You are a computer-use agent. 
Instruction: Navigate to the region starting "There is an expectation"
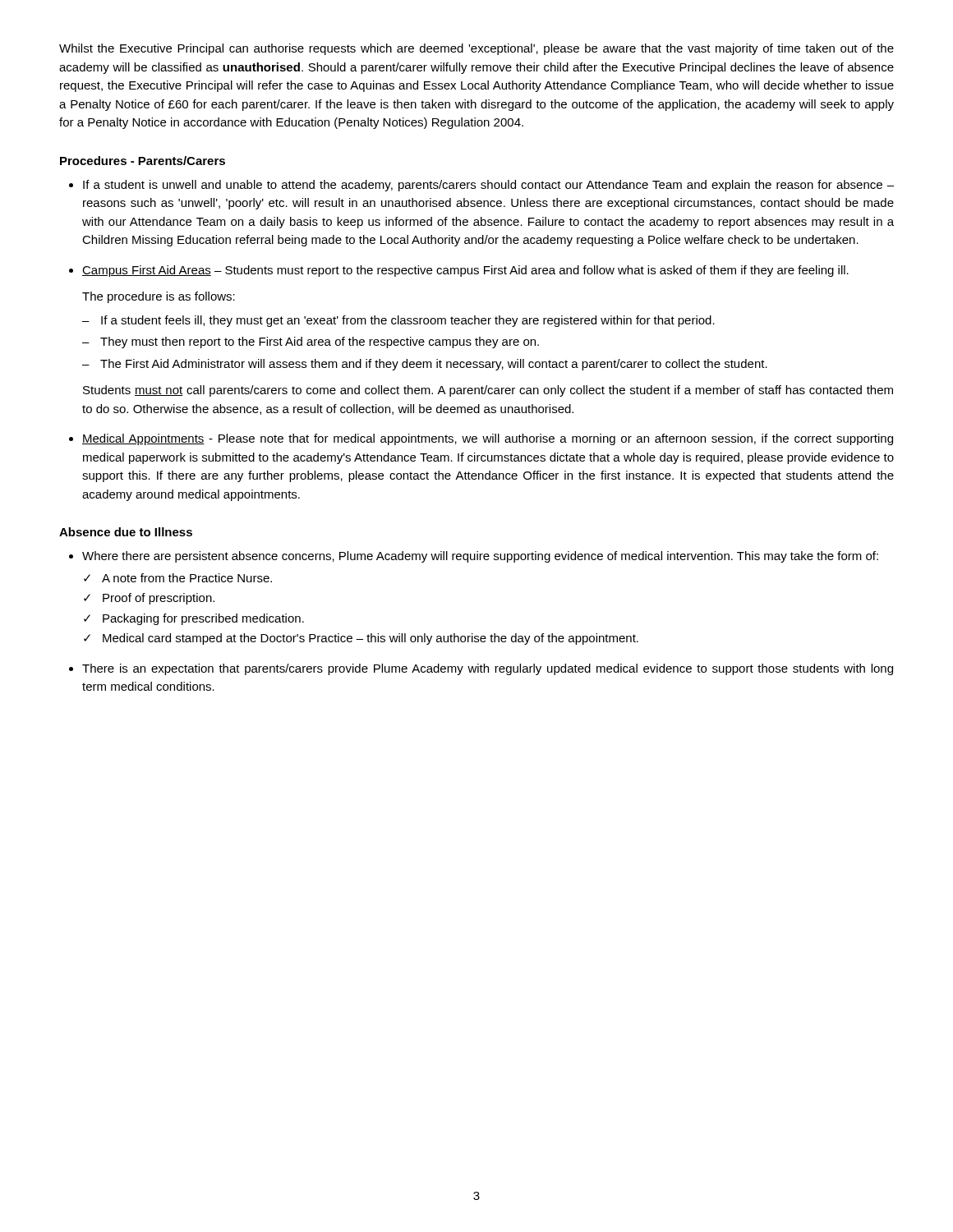pyautogui.click(x=488, y=677)
